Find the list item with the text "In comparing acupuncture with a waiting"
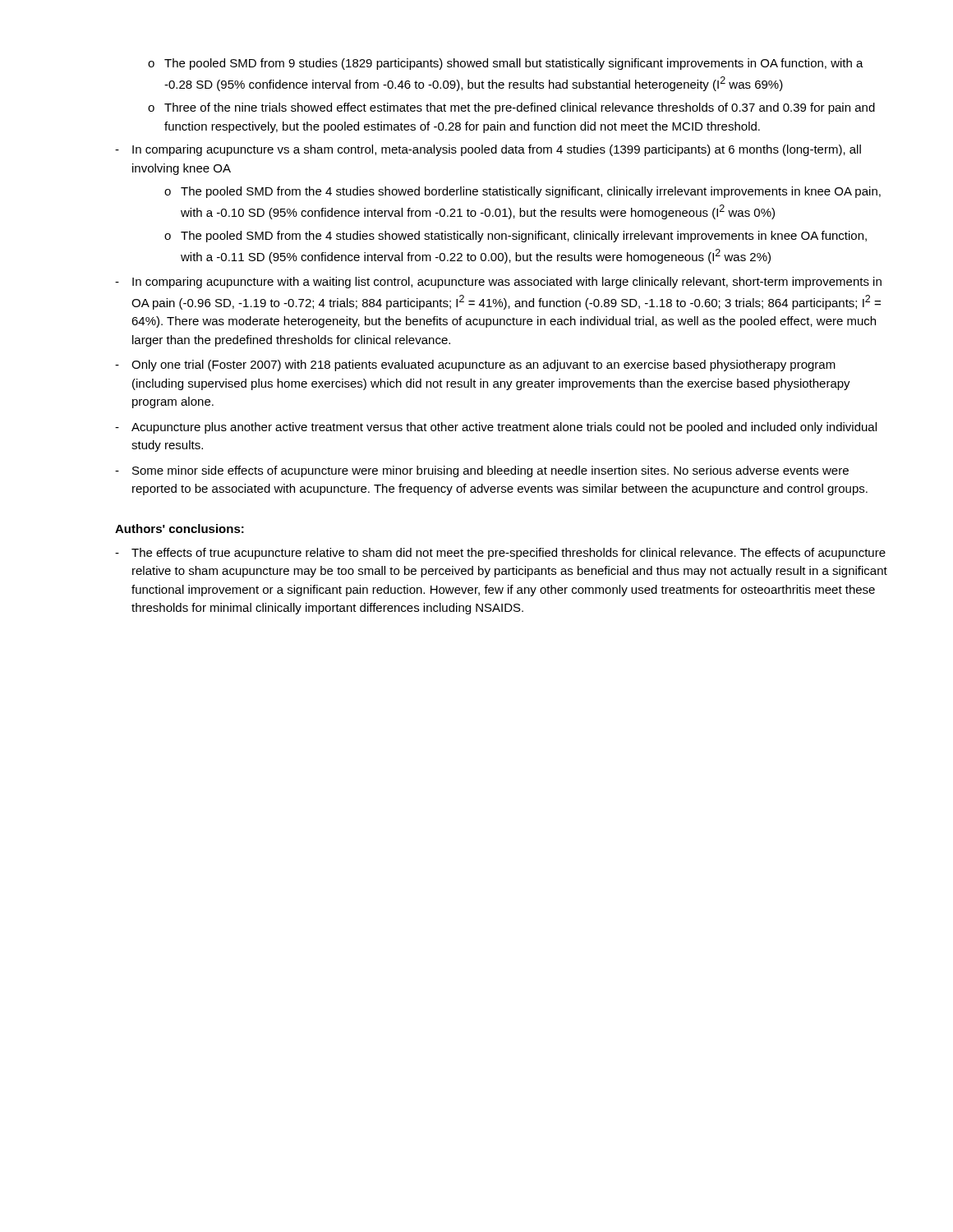 507,310
